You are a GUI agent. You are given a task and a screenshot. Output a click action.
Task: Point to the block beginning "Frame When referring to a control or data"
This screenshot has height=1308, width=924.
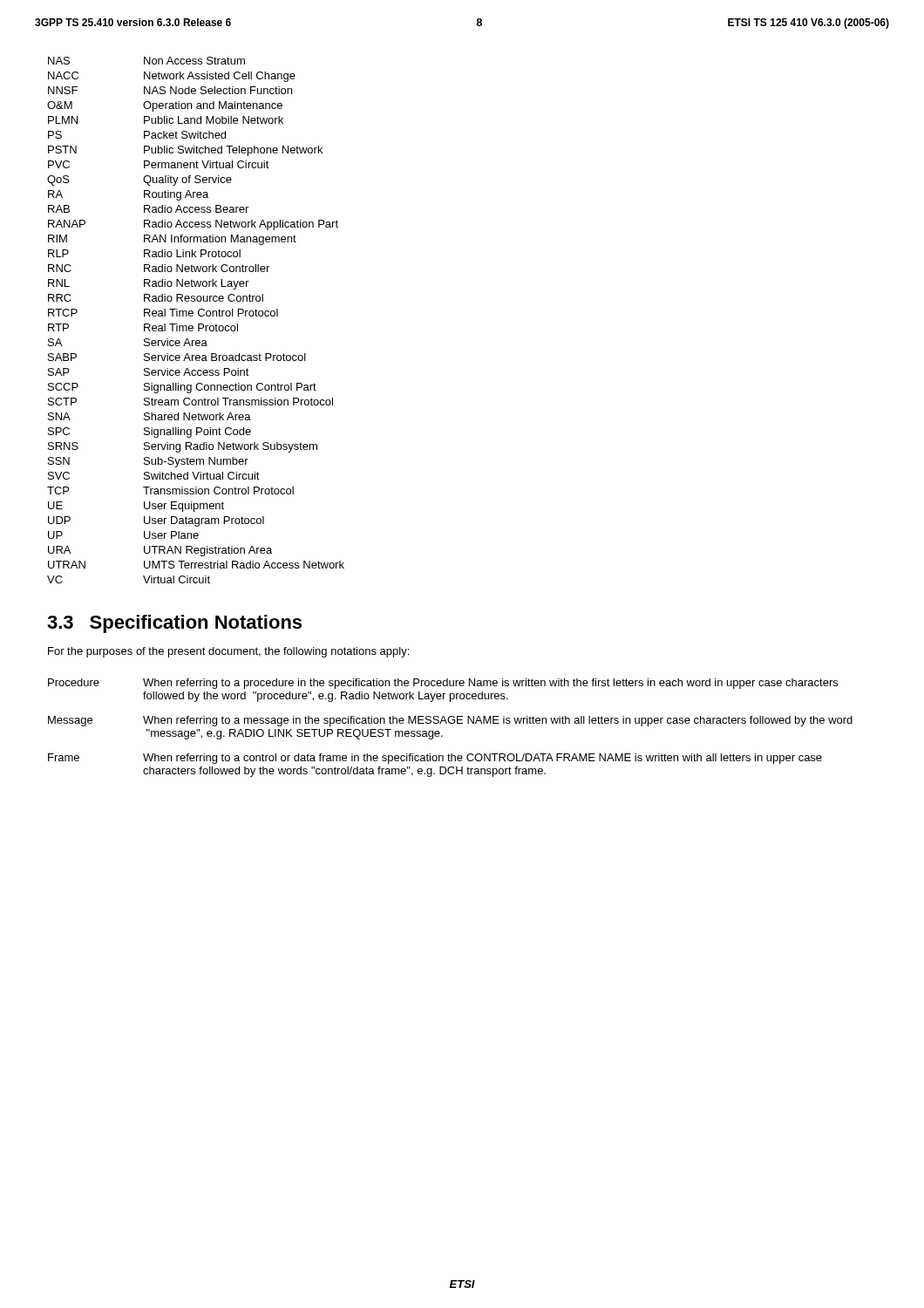pos(462,765)
